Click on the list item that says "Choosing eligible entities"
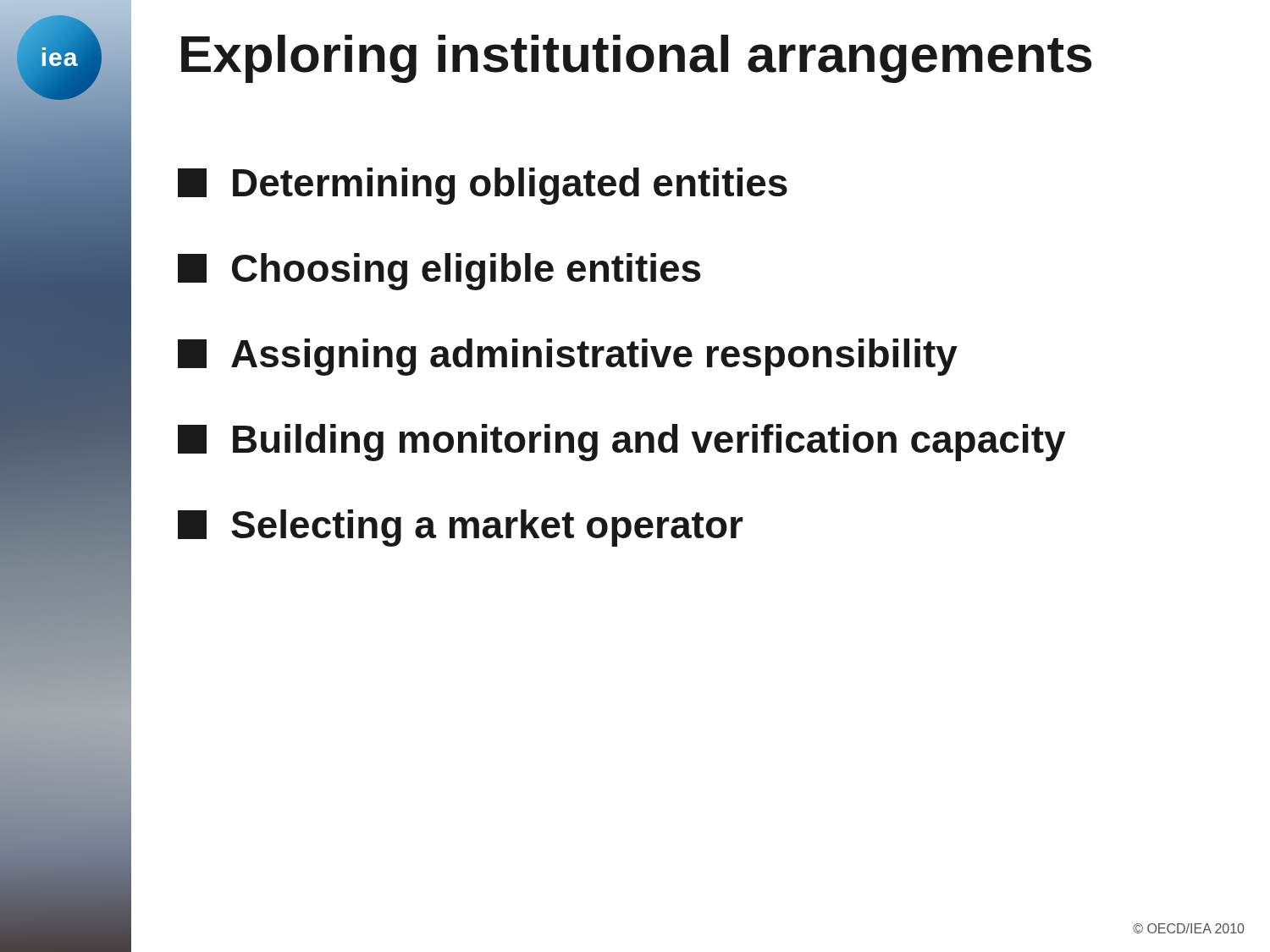Screen dimensions: 952x1270 [440, 269]
